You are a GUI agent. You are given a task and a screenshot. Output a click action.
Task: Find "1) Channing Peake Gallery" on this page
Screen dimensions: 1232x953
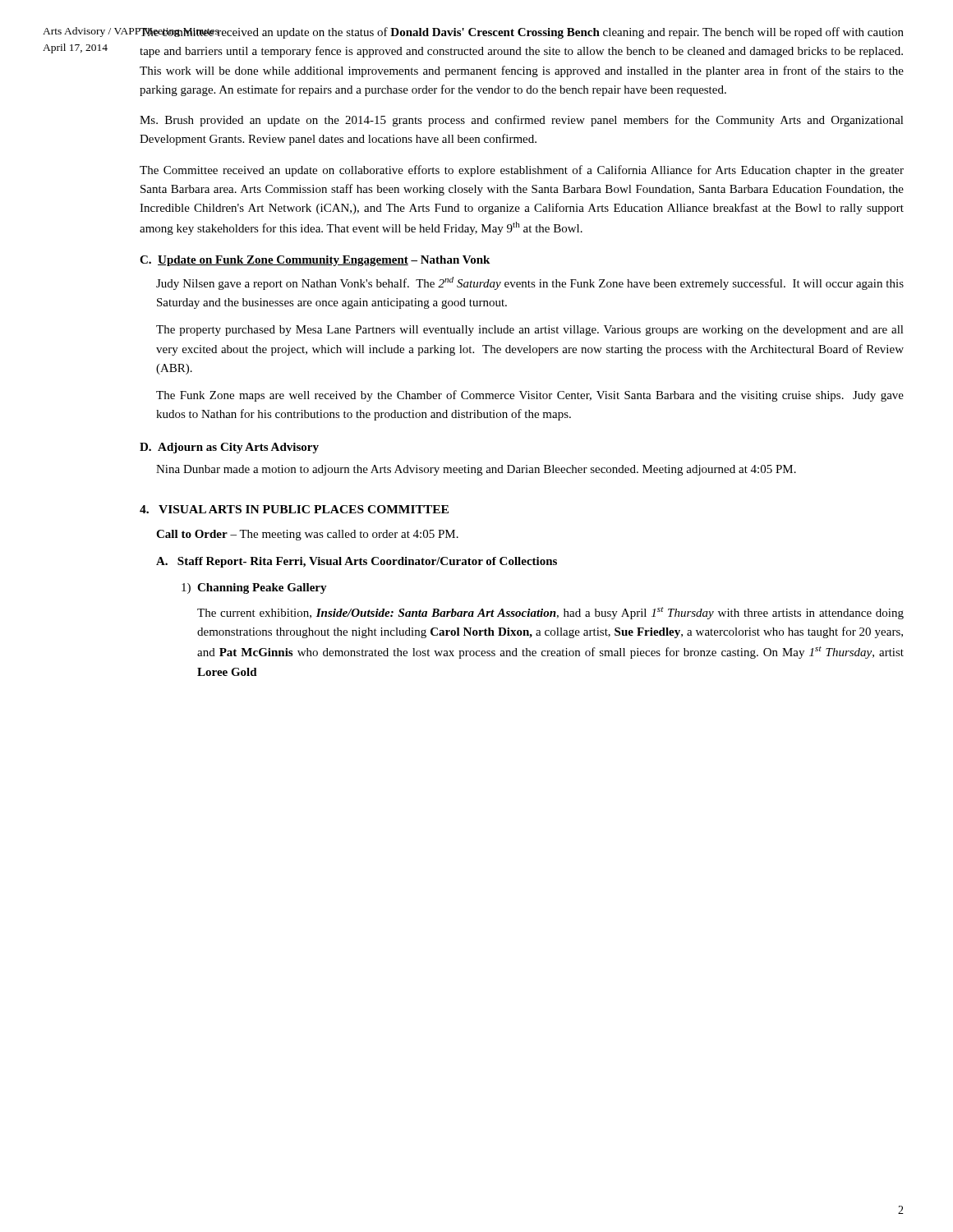click(254, 587)
